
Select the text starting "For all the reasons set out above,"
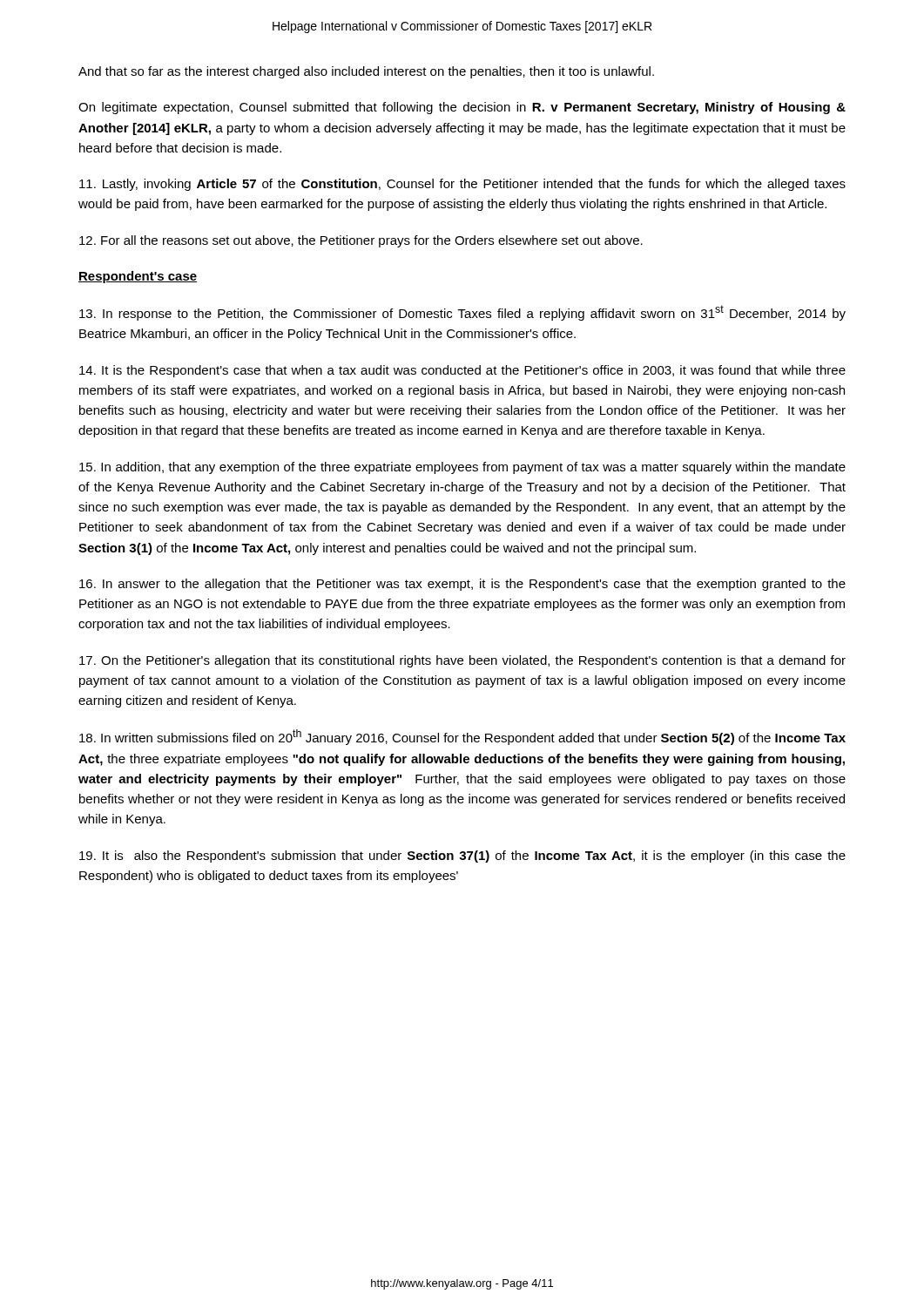[x=361, y=240]
